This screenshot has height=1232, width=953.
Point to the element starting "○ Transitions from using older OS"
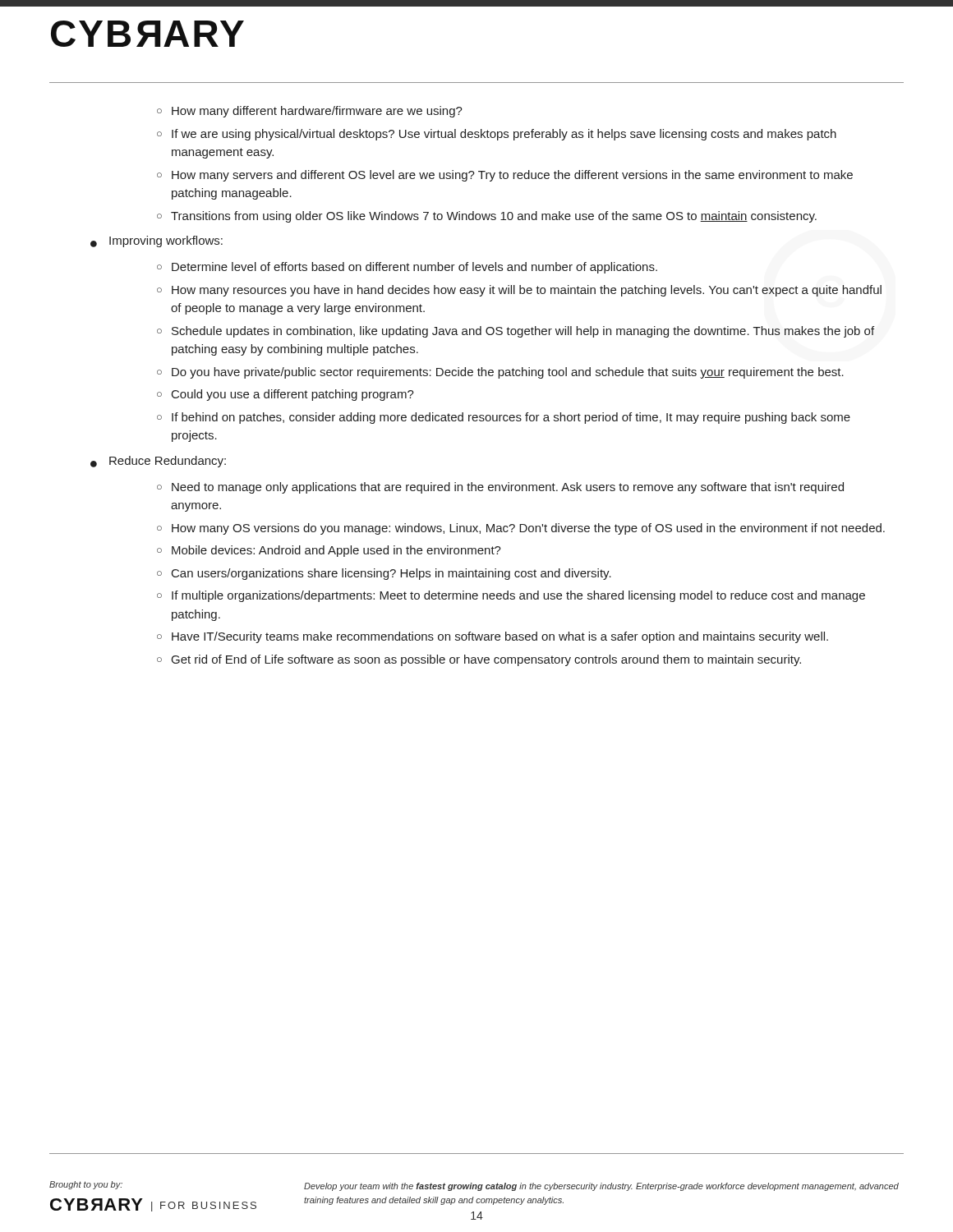[518, 216]
